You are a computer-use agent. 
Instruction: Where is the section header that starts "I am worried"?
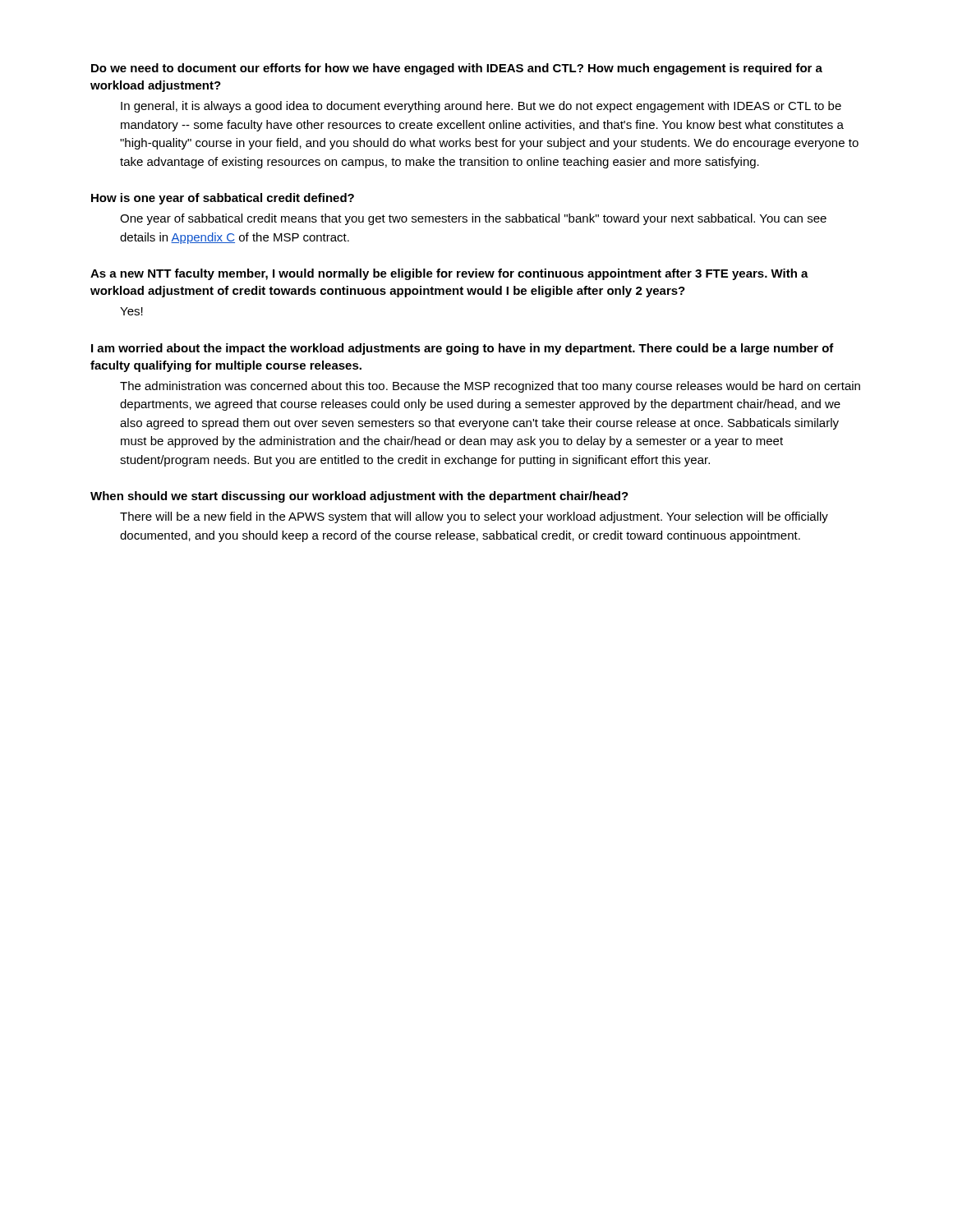pos(462,356)
